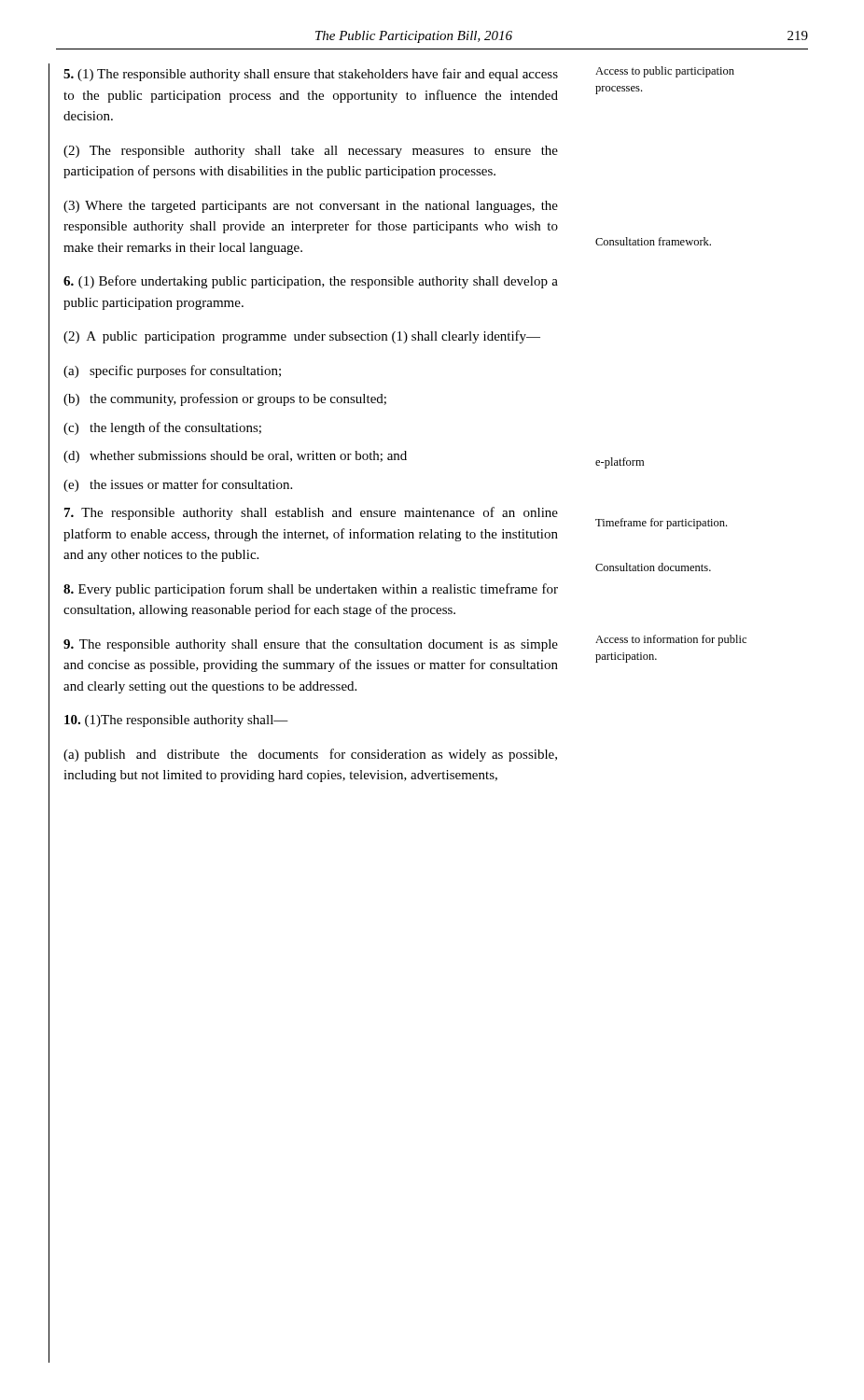Click the passage that begins "(d) whether submissions should be oral,"

(x=311, y=456)
